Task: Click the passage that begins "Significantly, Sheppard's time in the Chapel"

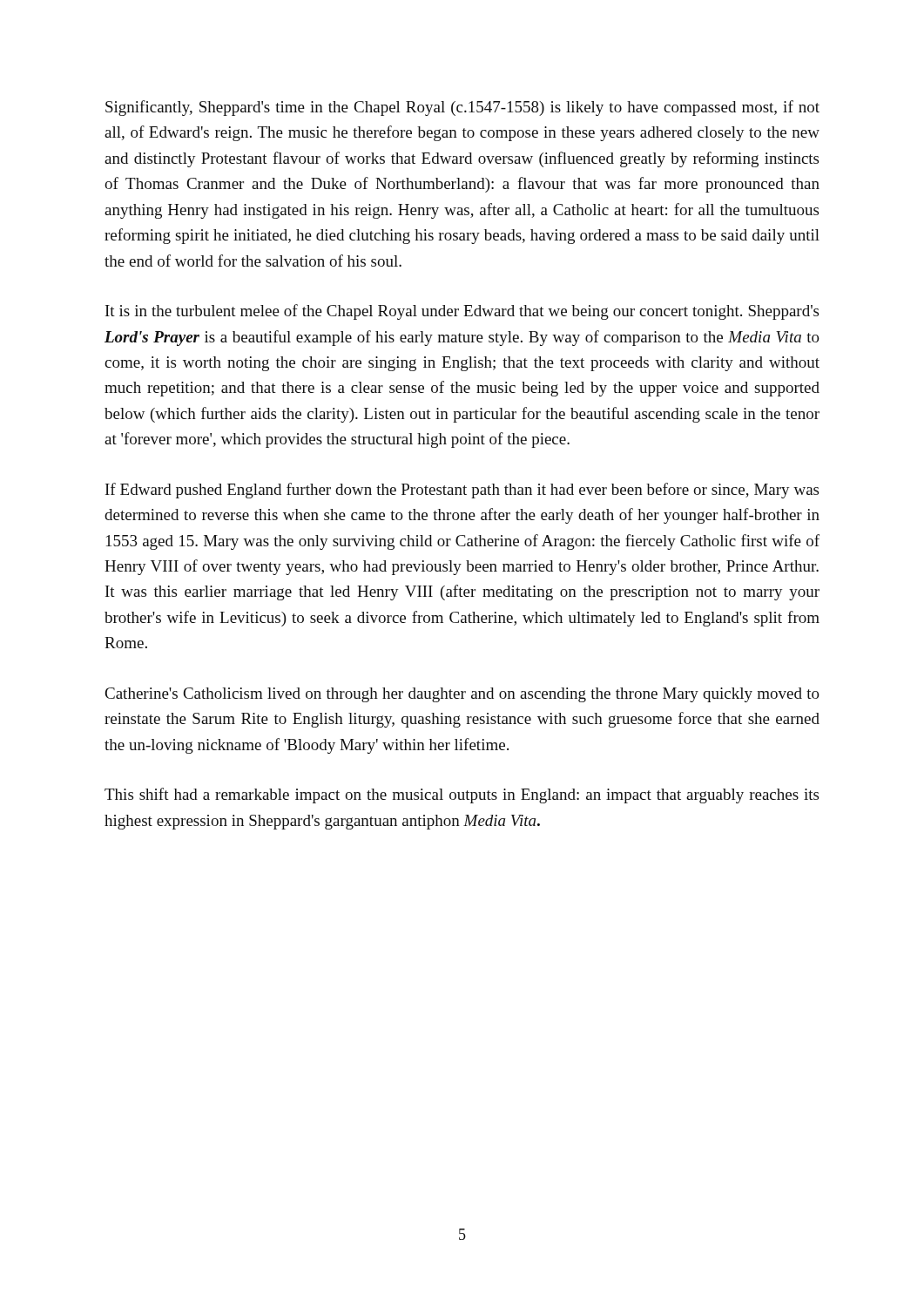Action: tap(462, 184)
